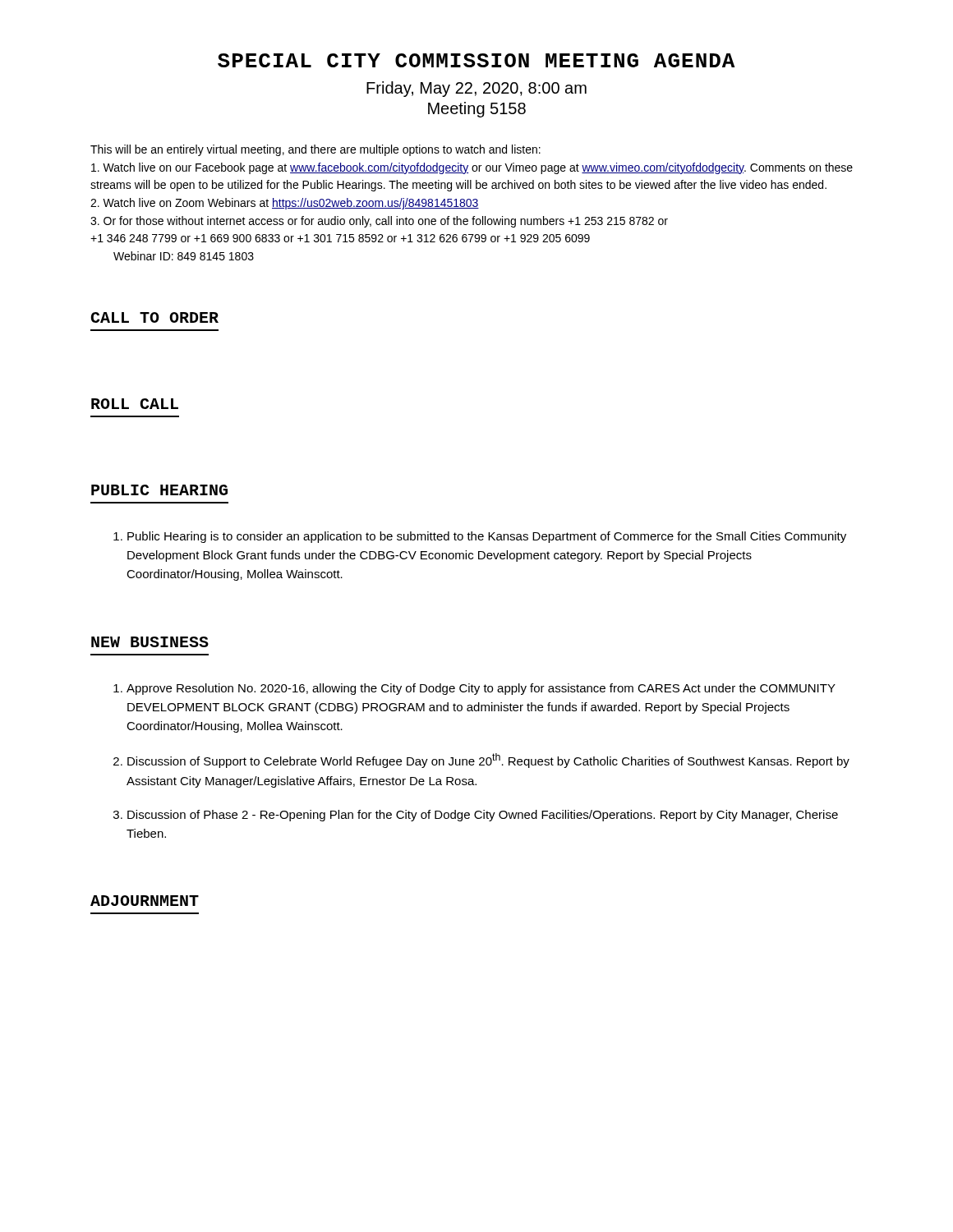The image size is (953, 1232).
Task: Locate the text "Public Hearing"
Action: tap(159, 492)
